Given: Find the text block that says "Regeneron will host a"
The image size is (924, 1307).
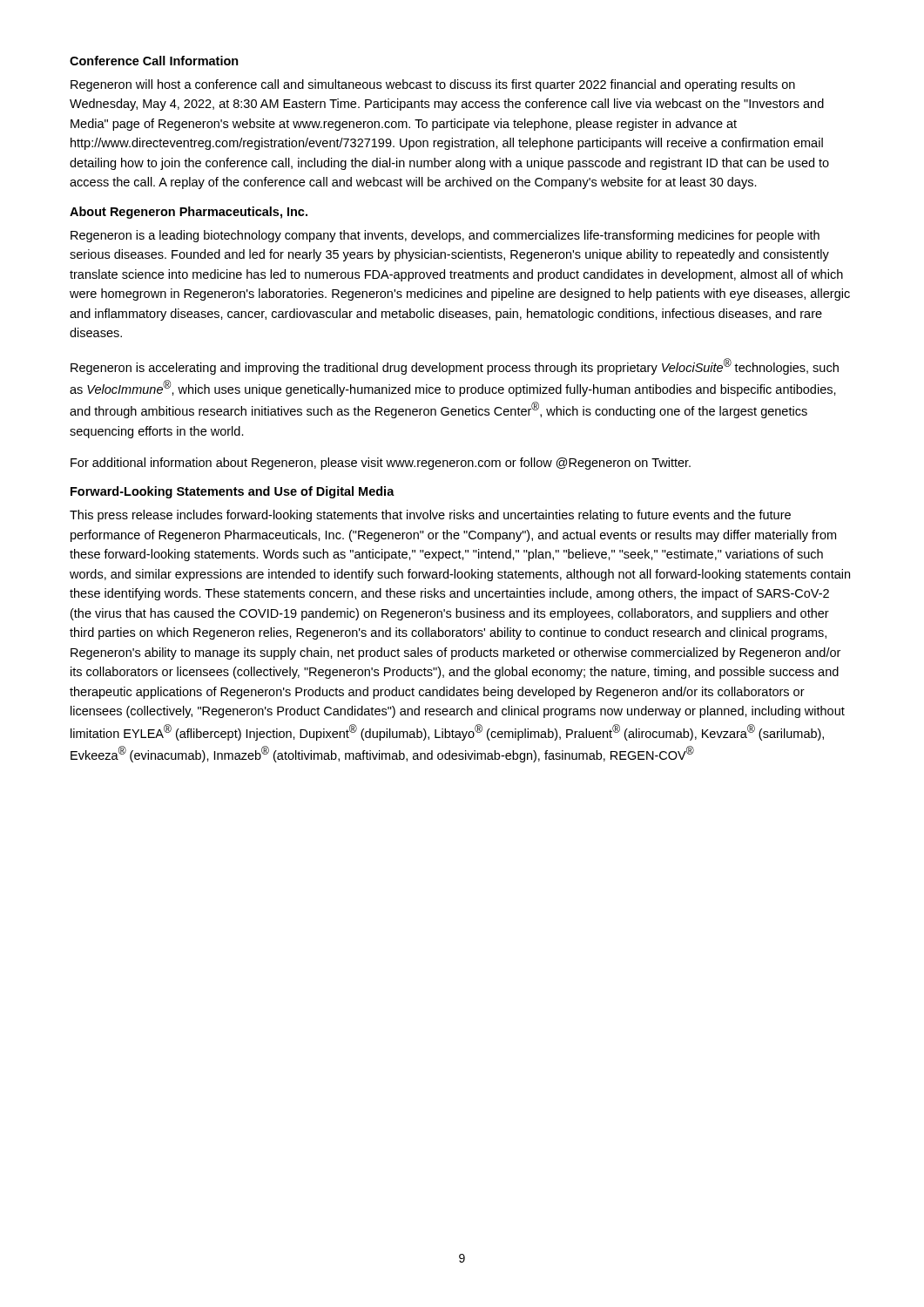Looking at the screenshot, I should click(x=449, y=133).
